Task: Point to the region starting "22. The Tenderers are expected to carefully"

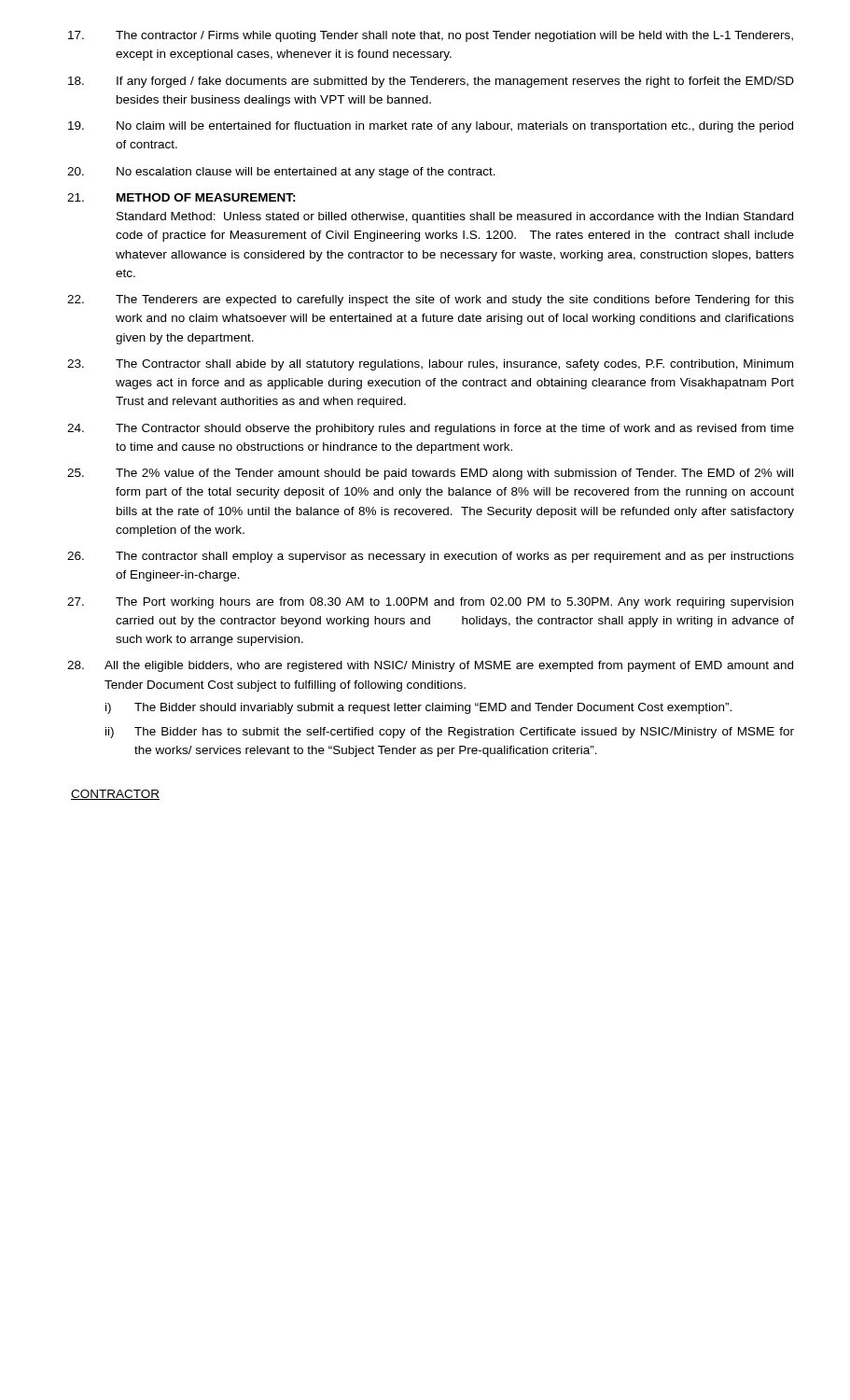Action: pos(431,319)
